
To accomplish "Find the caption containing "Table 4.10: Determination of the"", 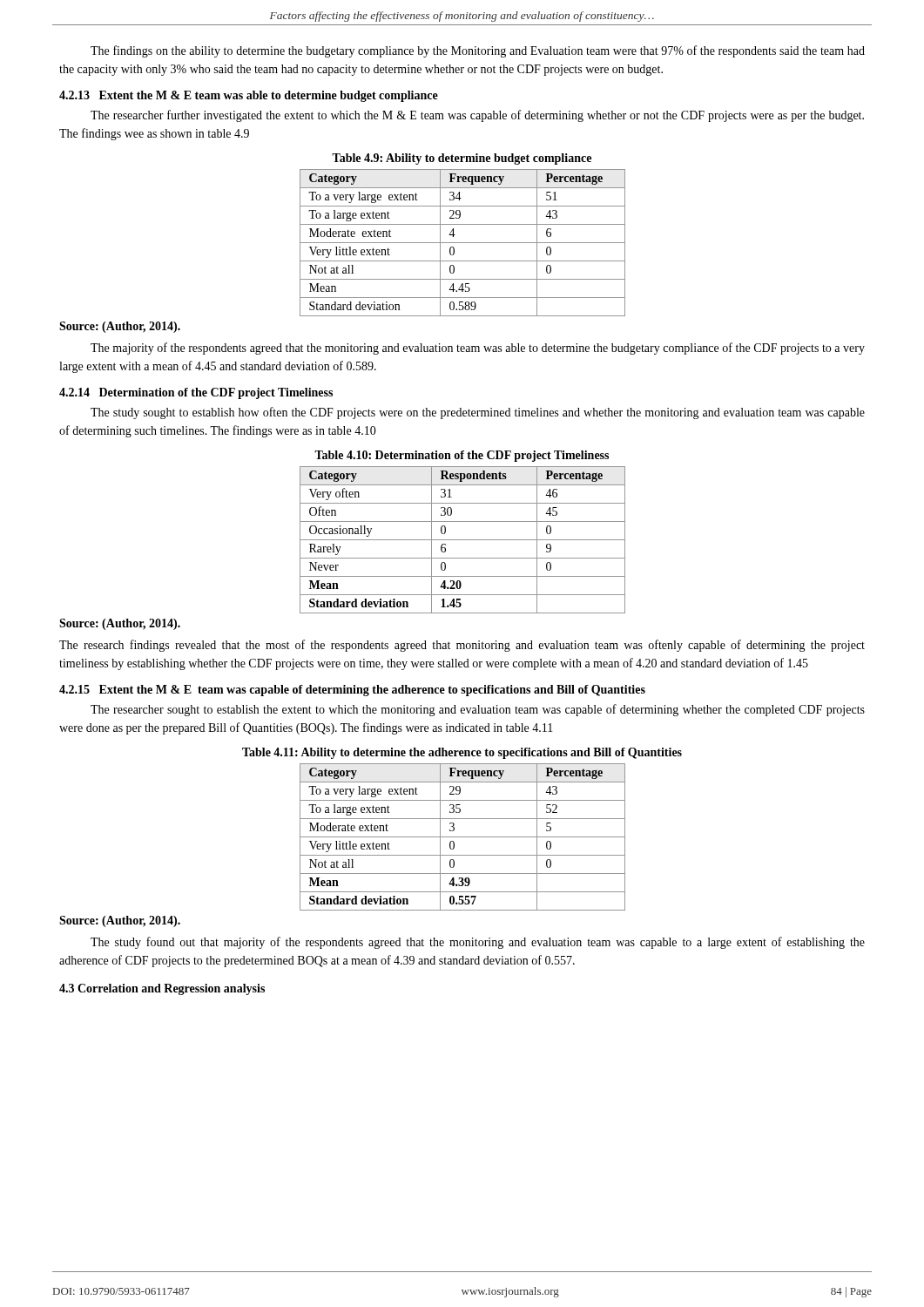I will coord(462,455).
